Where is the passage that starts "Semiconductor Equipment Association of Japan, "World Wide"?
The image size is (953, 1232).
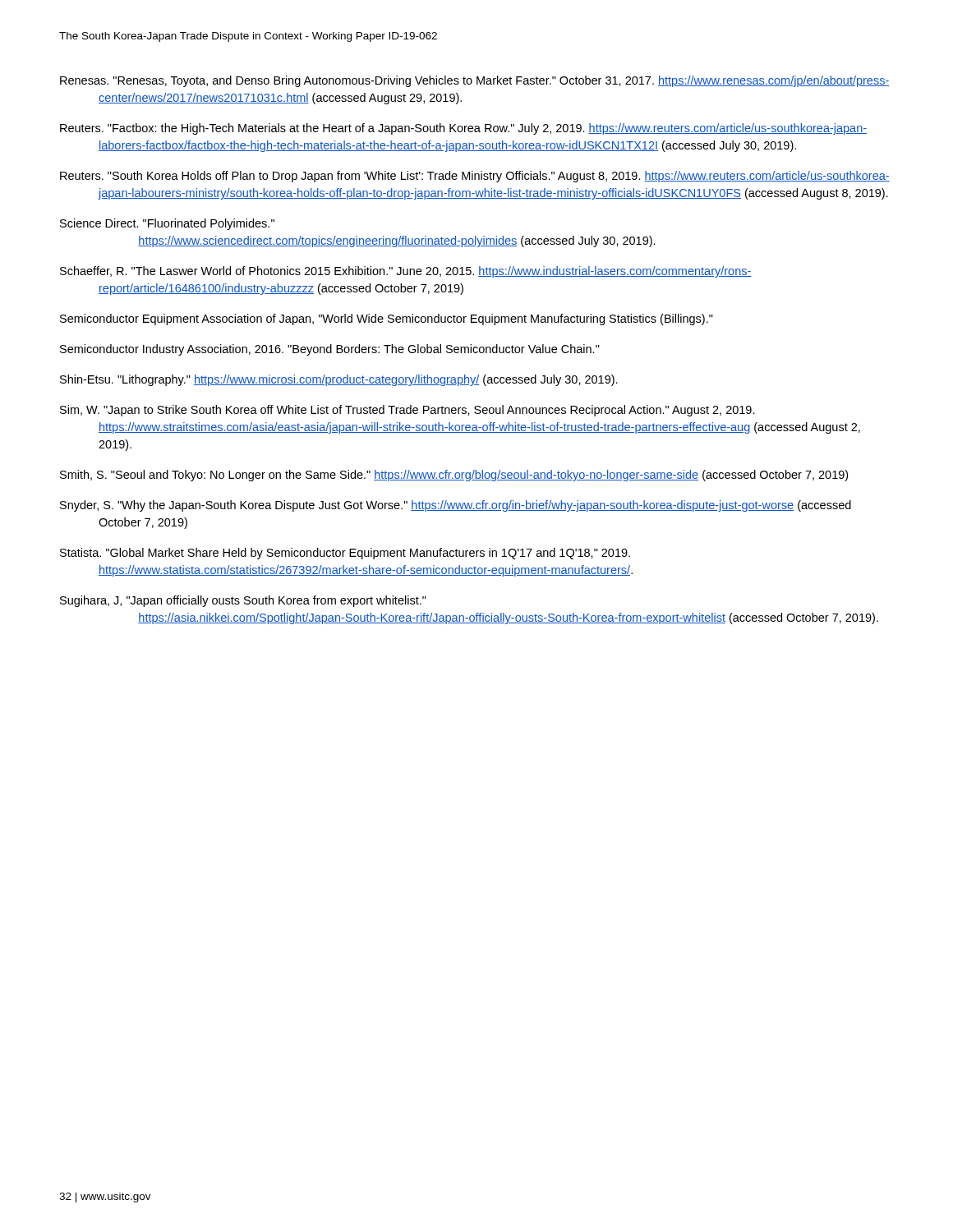pos(386,319)
